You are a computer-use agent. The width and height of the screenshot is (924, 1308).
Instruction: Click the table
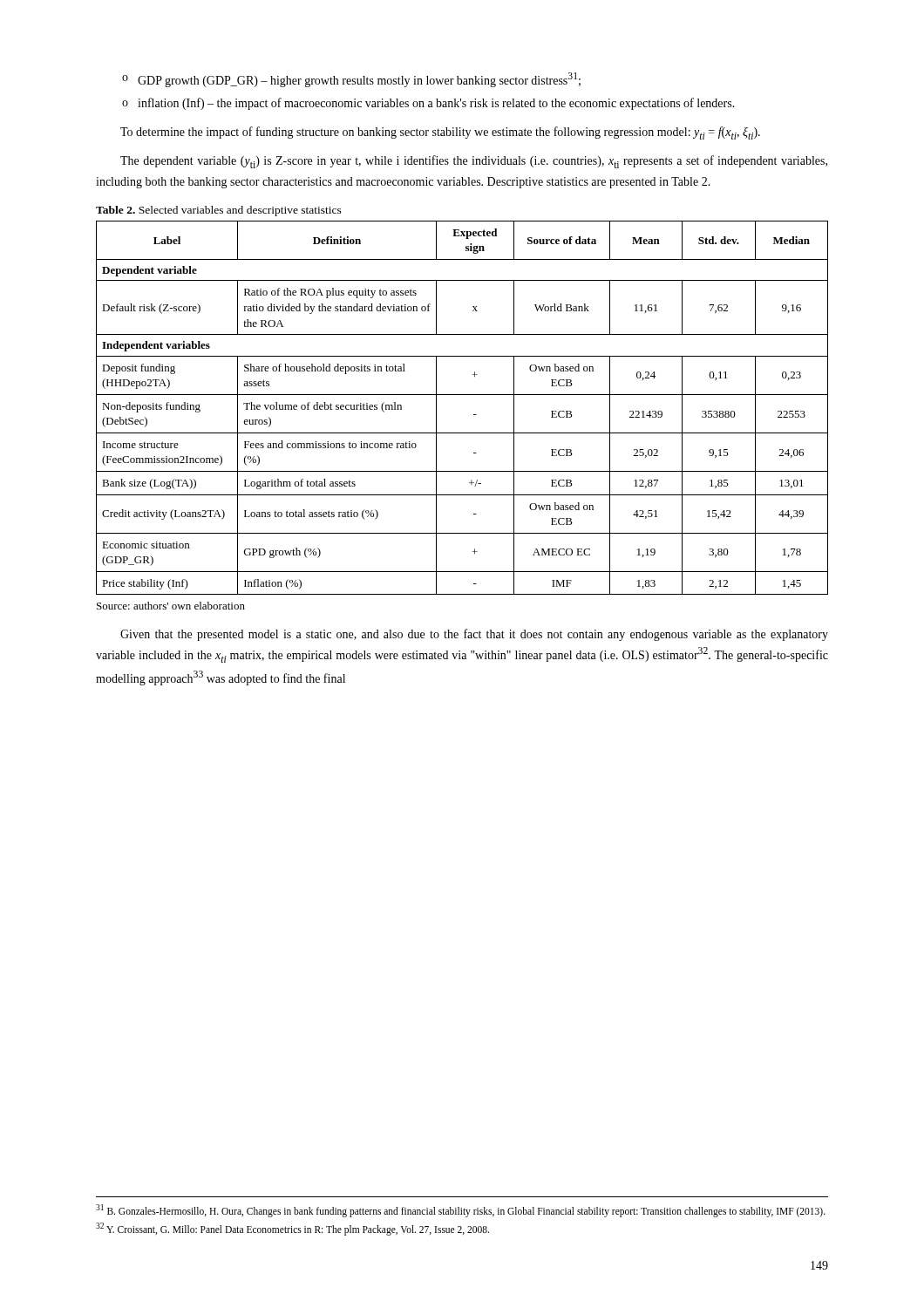(462, 408)
